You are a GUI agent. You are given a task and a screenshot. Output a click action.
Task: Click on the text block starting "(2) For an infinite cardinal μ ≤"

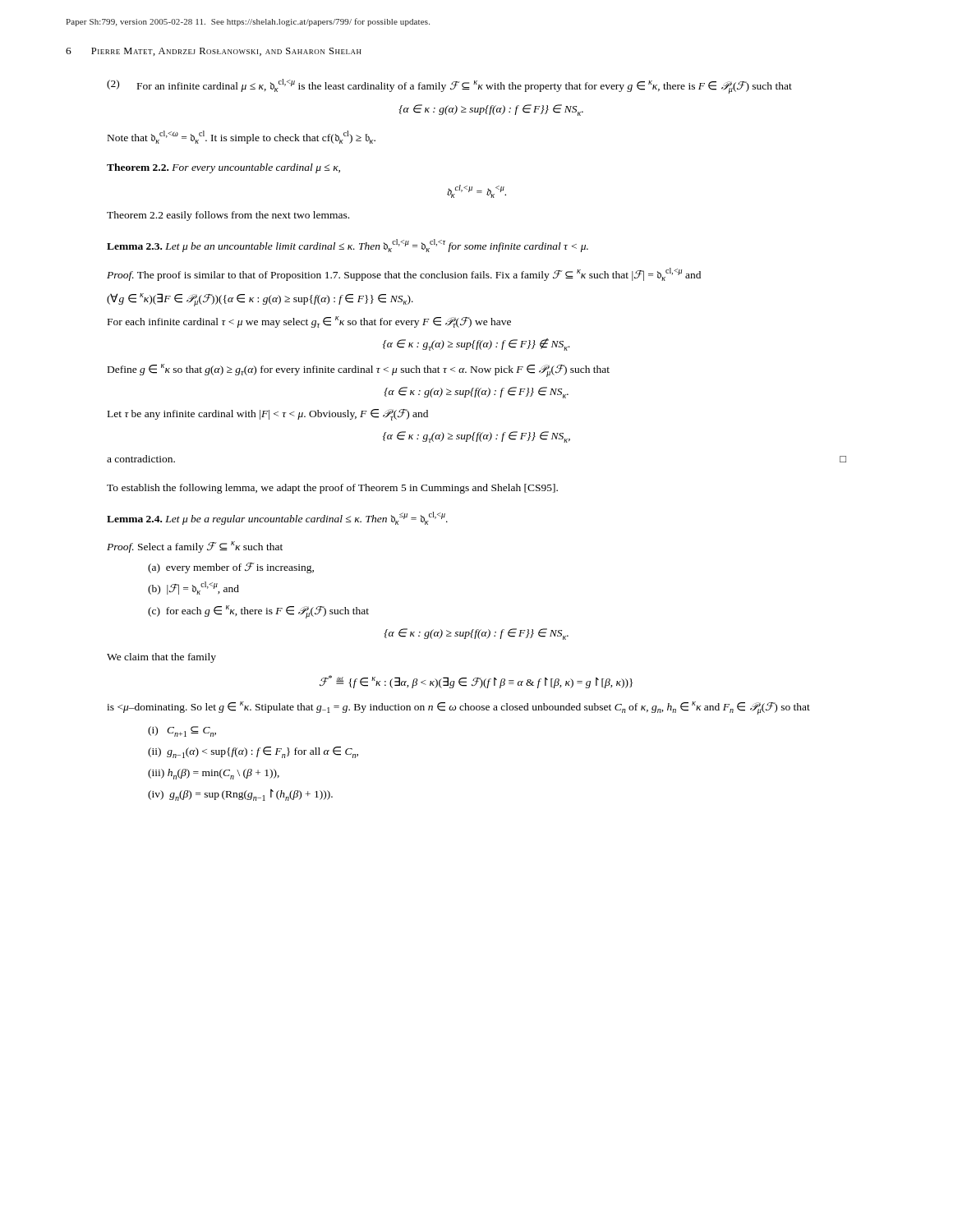(x=476, y=97)
